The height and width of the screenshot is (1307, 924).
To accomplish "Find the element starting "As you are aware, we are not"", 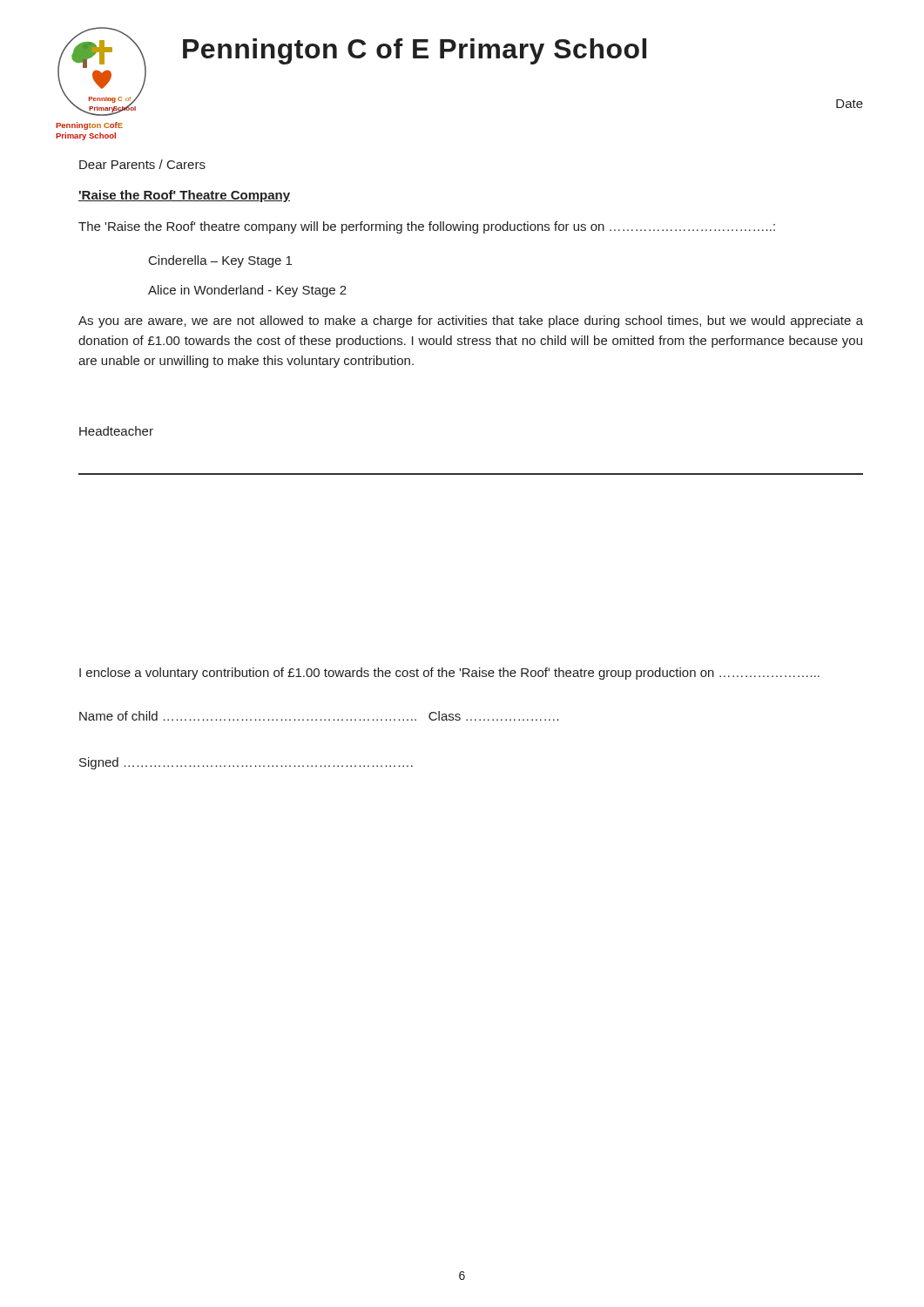I will click(471, 340).
